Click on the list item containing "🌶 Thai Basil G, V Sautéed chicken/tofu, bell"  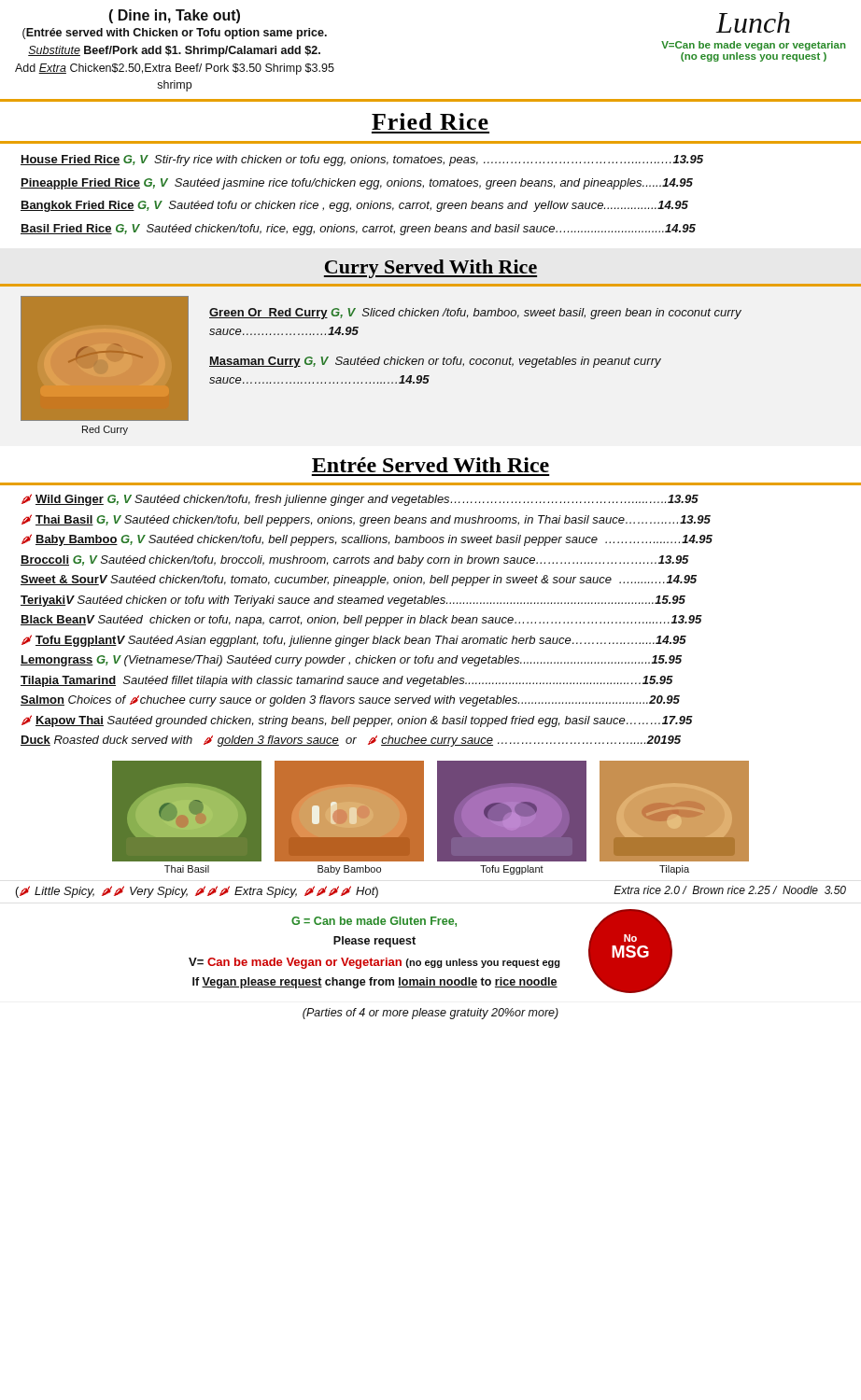pos(365,519)
